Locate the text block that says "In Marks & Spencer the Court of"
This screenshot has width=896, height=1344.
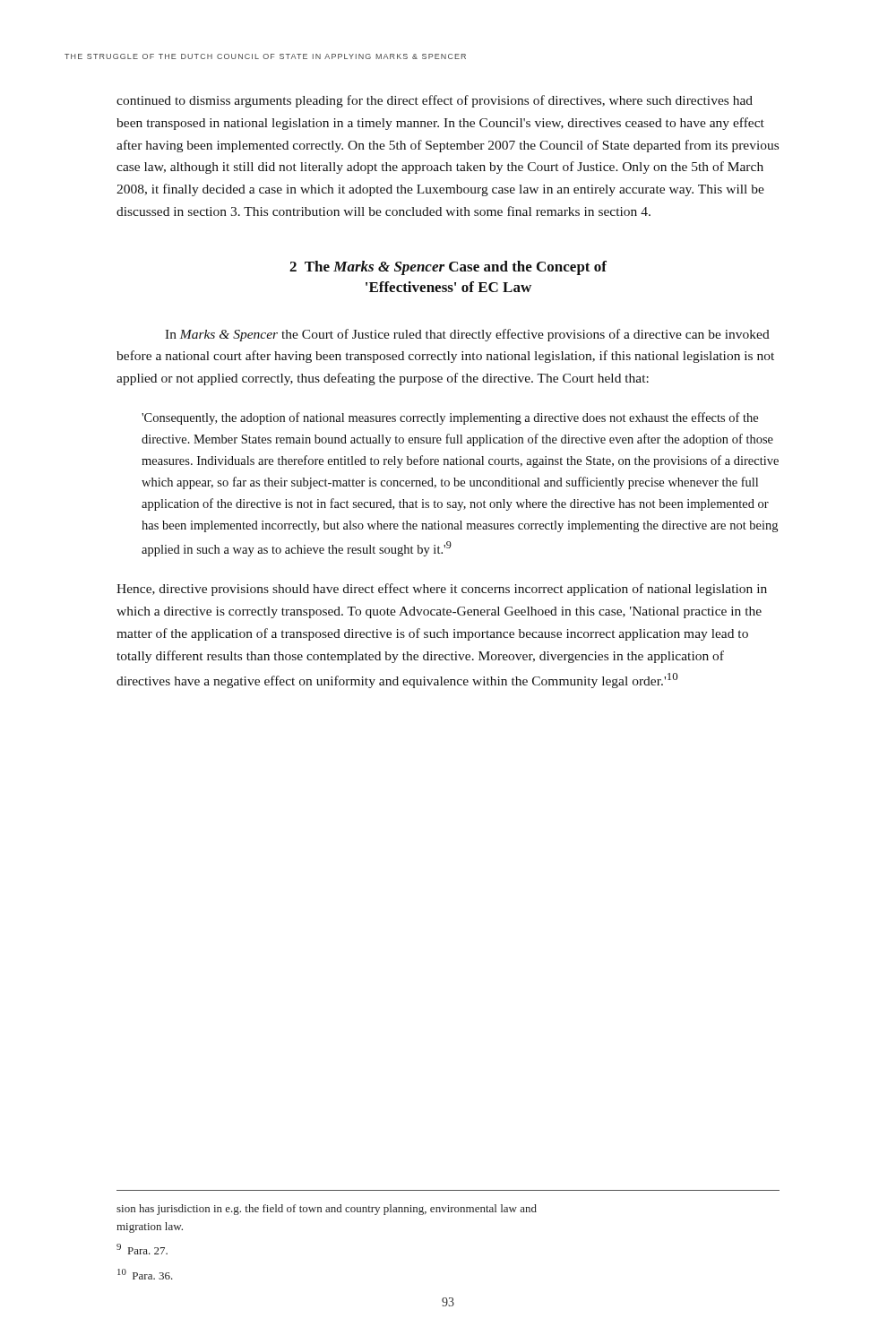pyautogui.click(x=445, y=356)
